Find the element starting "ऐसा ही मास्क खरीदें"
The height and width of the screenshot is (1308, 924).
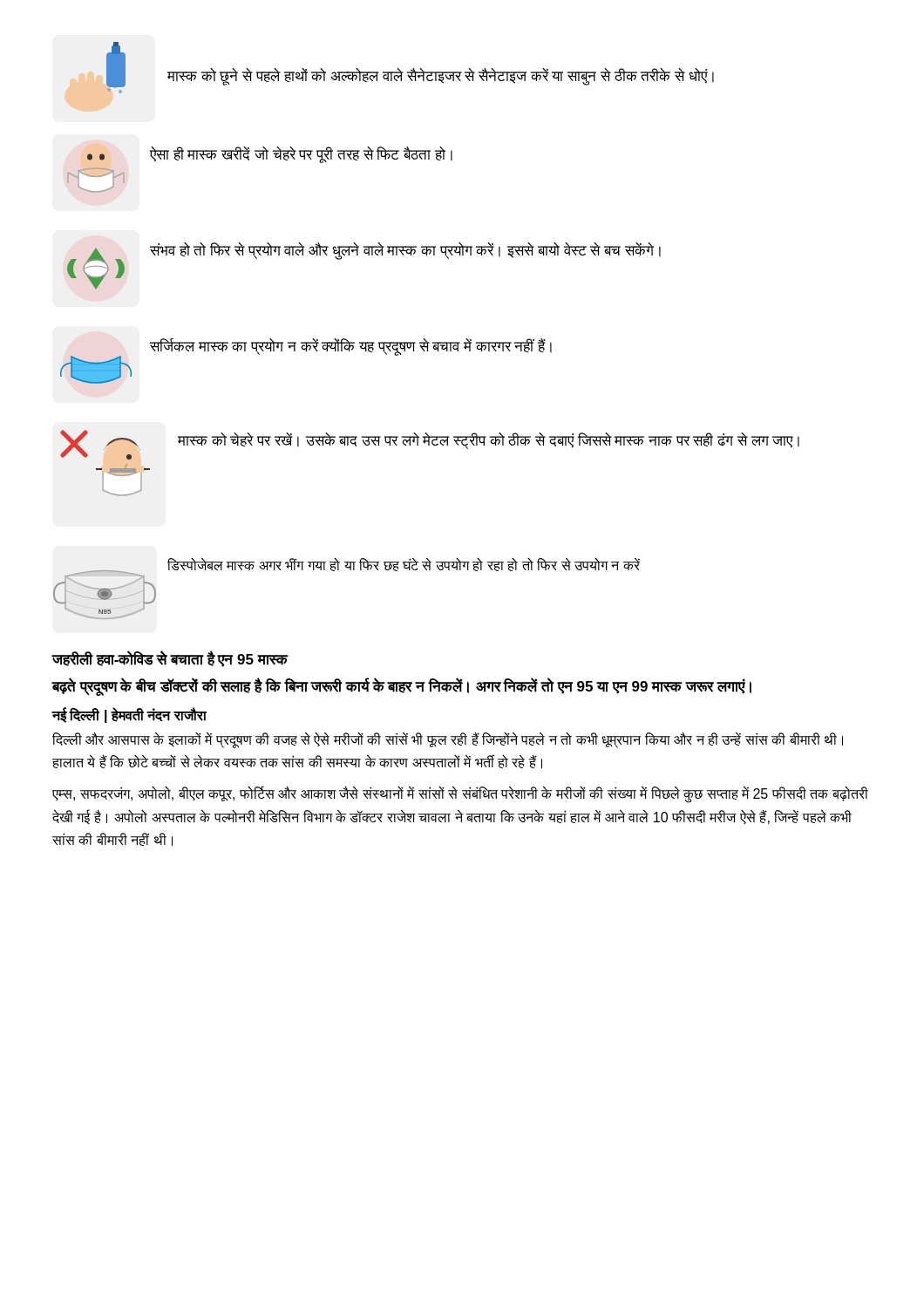click(302, 155)
